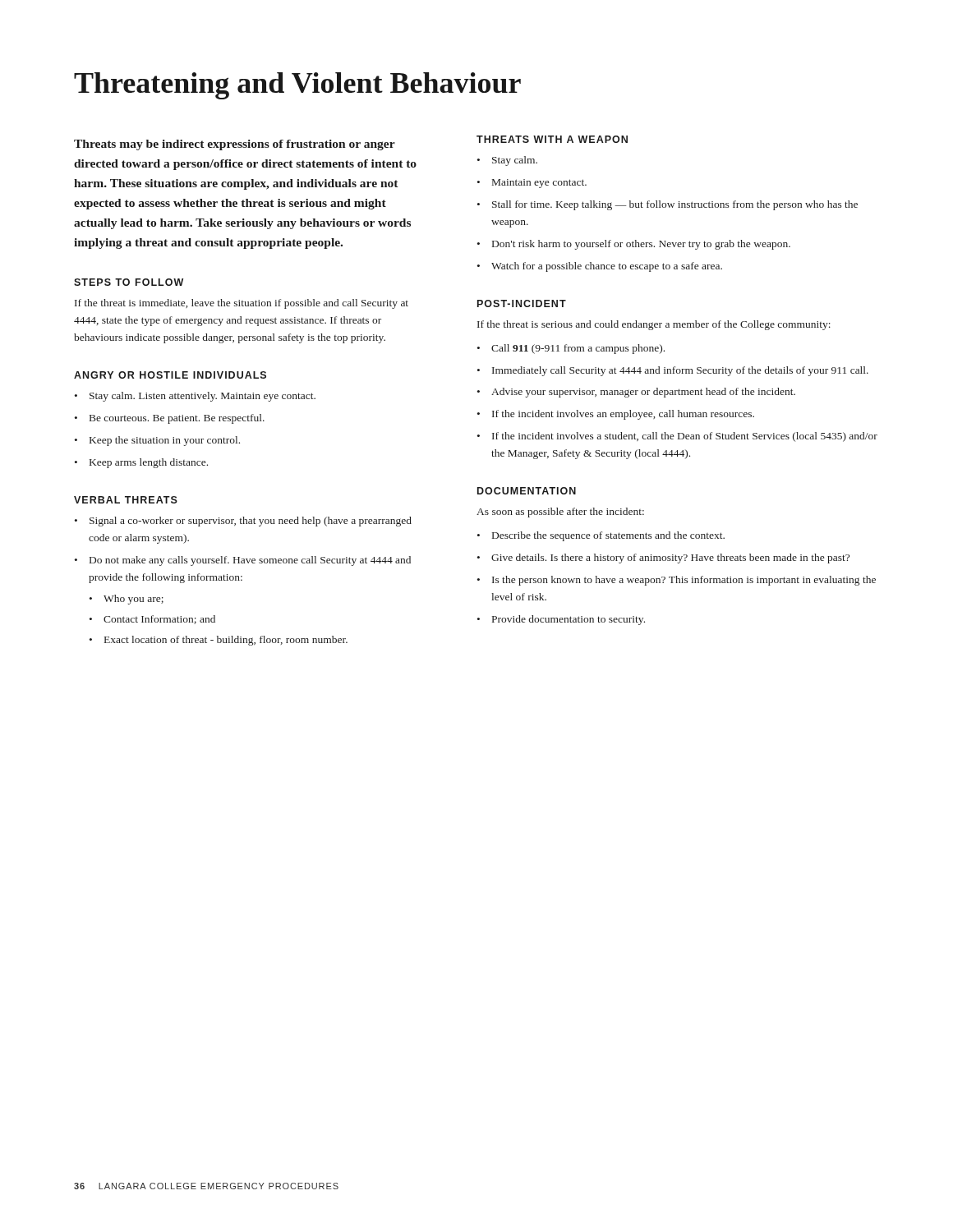Image resolution: width=953 pixels, height=1232 pixels.
Task: Navigate to the text starting "Don't risk harm to yourself or others."
Action: click(641, 243)
